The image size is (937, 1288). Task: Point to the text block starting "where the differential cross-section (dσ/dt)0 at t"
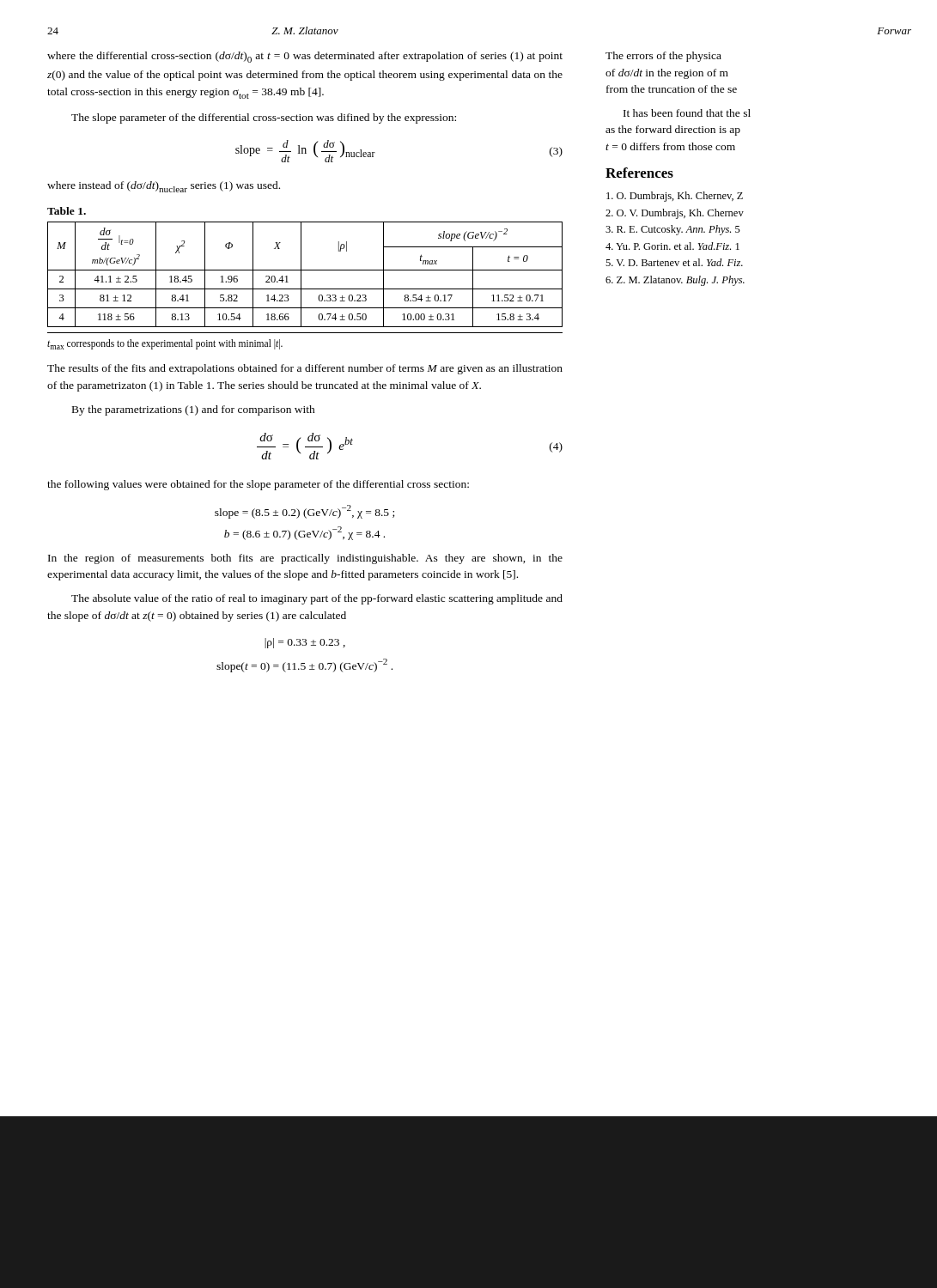(305, 75)
